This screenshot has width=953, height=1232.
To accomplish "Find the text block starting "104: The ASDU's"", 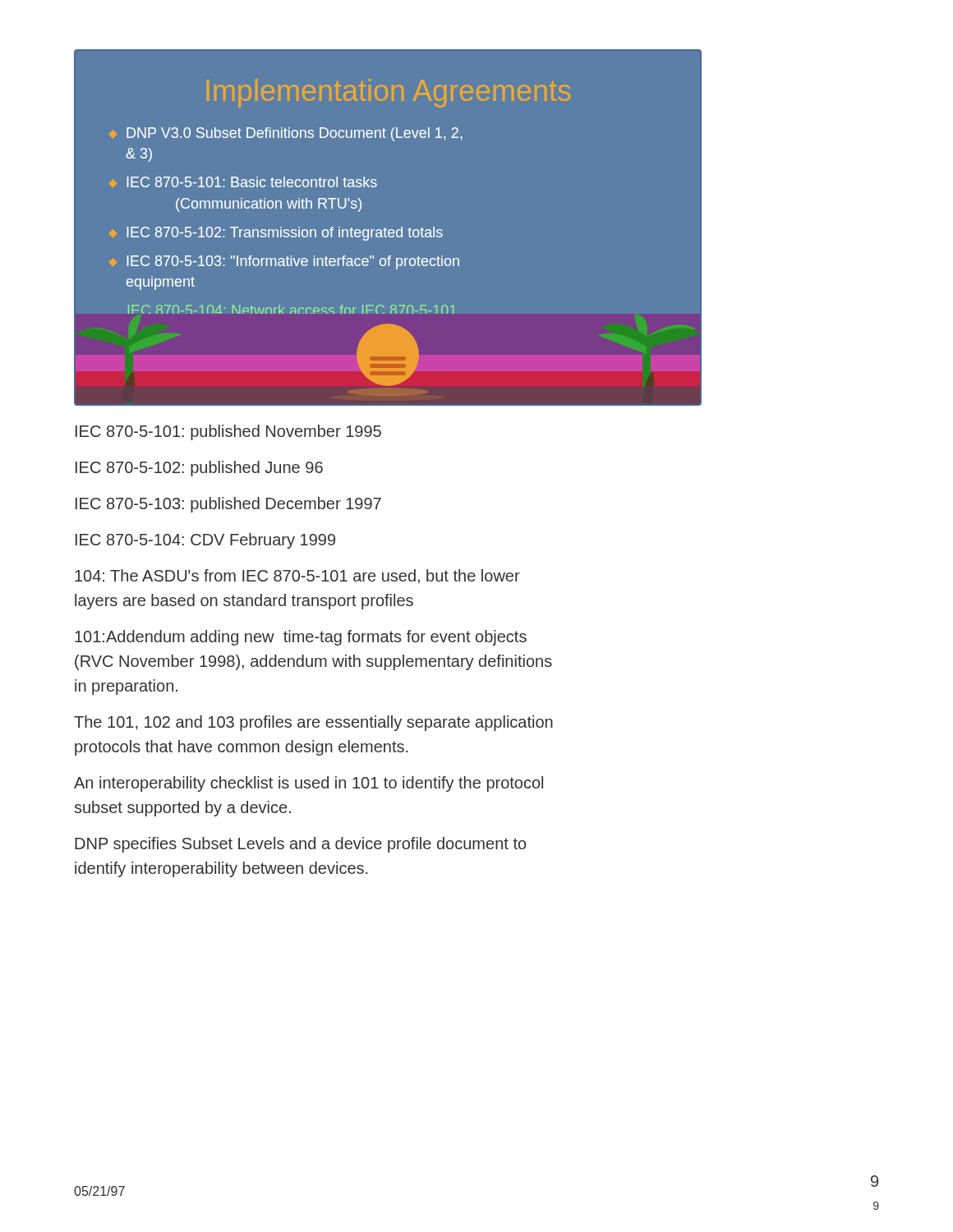I will 297,588.
